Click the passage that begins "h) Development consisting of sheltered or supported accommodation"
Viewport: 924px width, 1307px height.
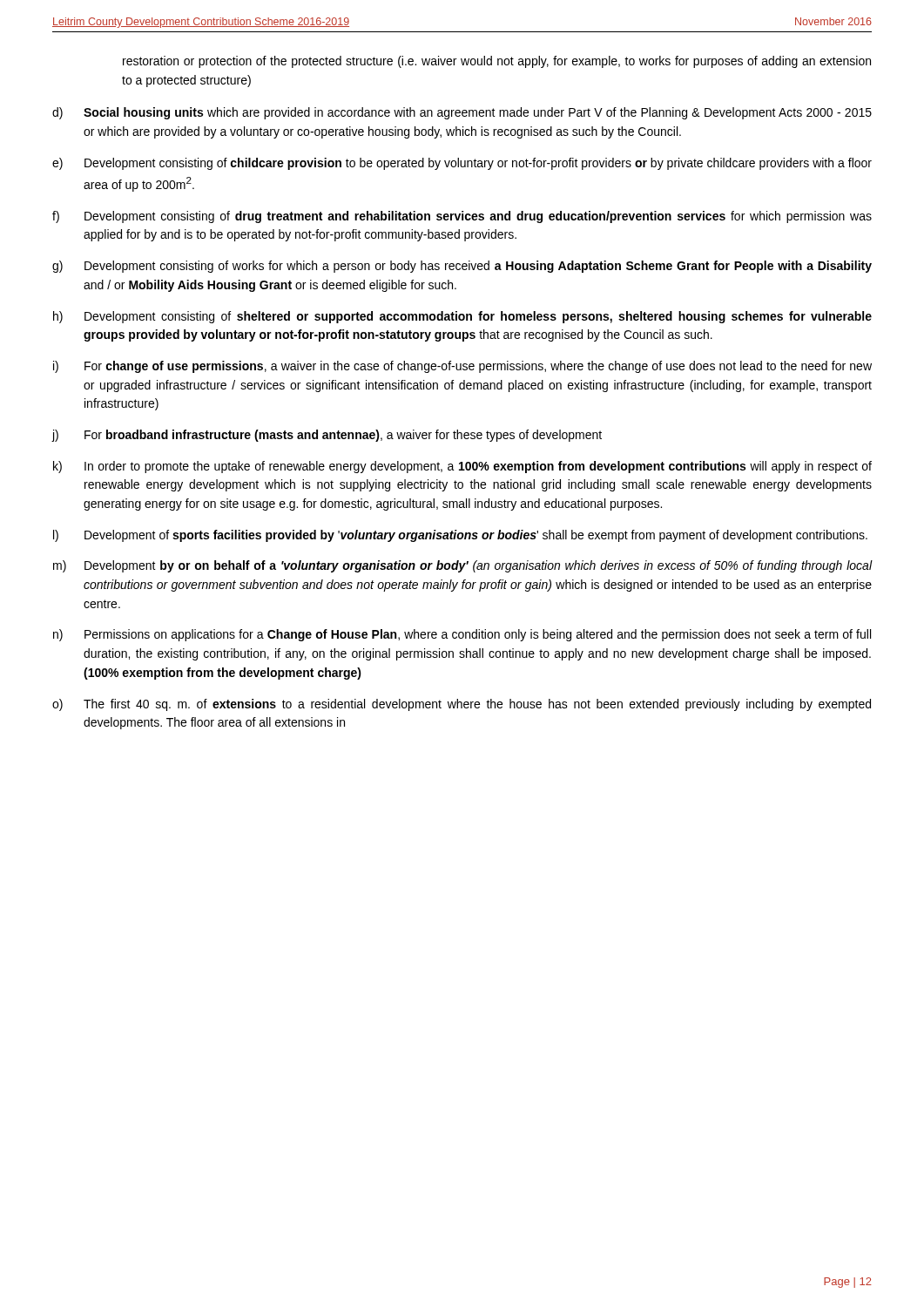pyautogui.click(x=462, y=326)
